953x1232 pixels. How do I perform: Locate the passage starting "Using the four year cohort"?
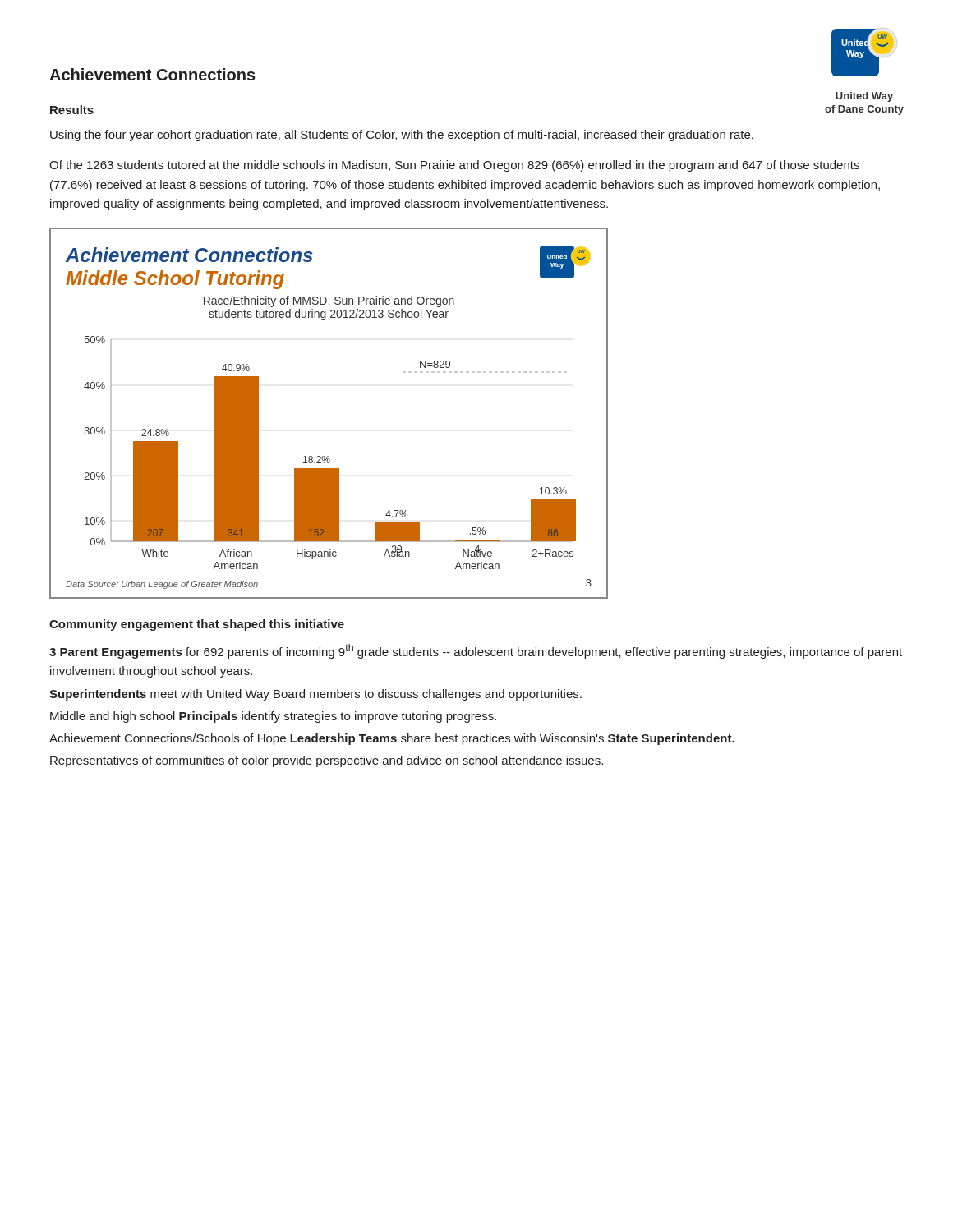point(402,134)
